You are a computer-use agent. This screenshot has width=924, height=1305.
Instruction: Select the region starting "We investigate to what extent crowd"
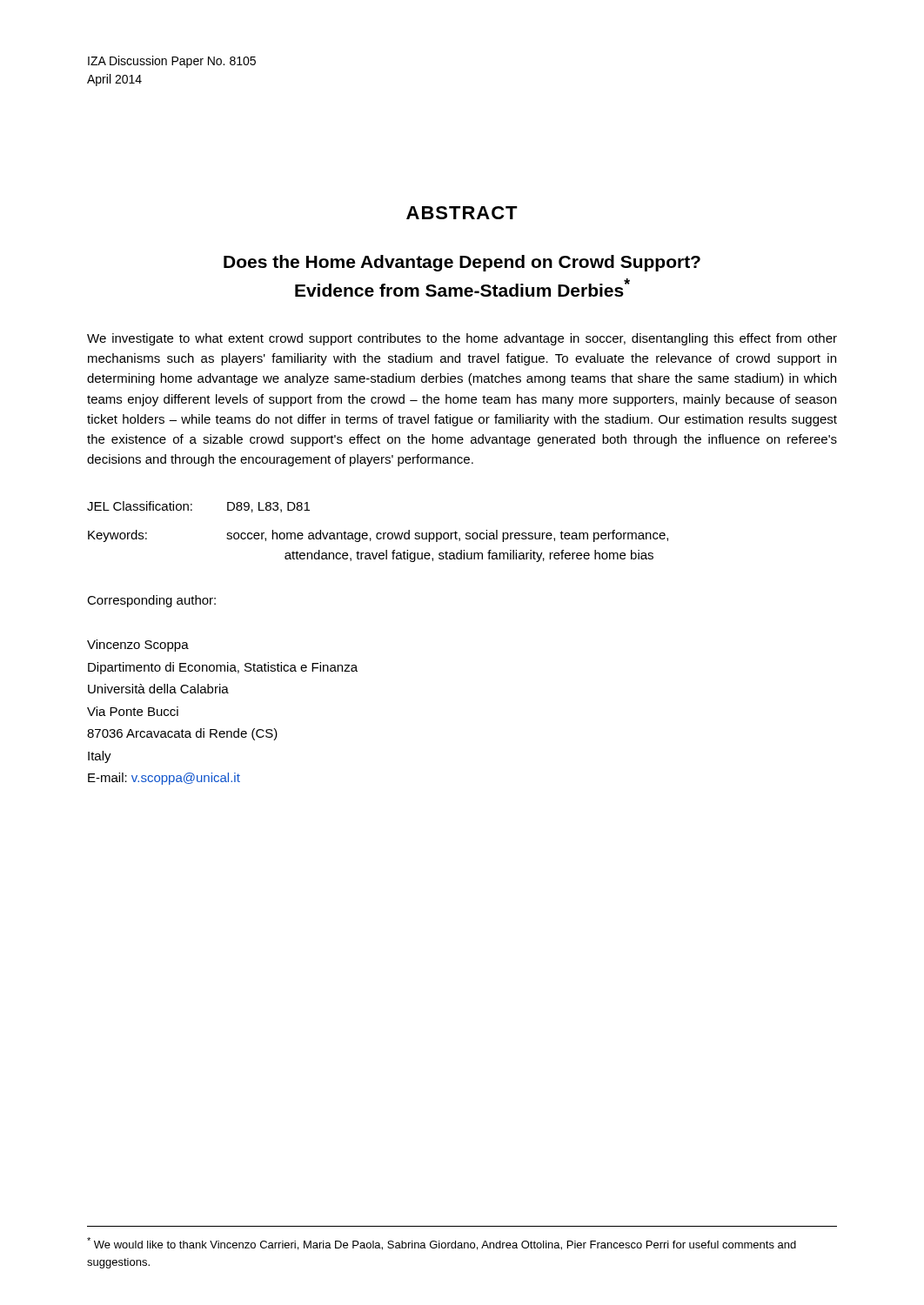point(462,398)
